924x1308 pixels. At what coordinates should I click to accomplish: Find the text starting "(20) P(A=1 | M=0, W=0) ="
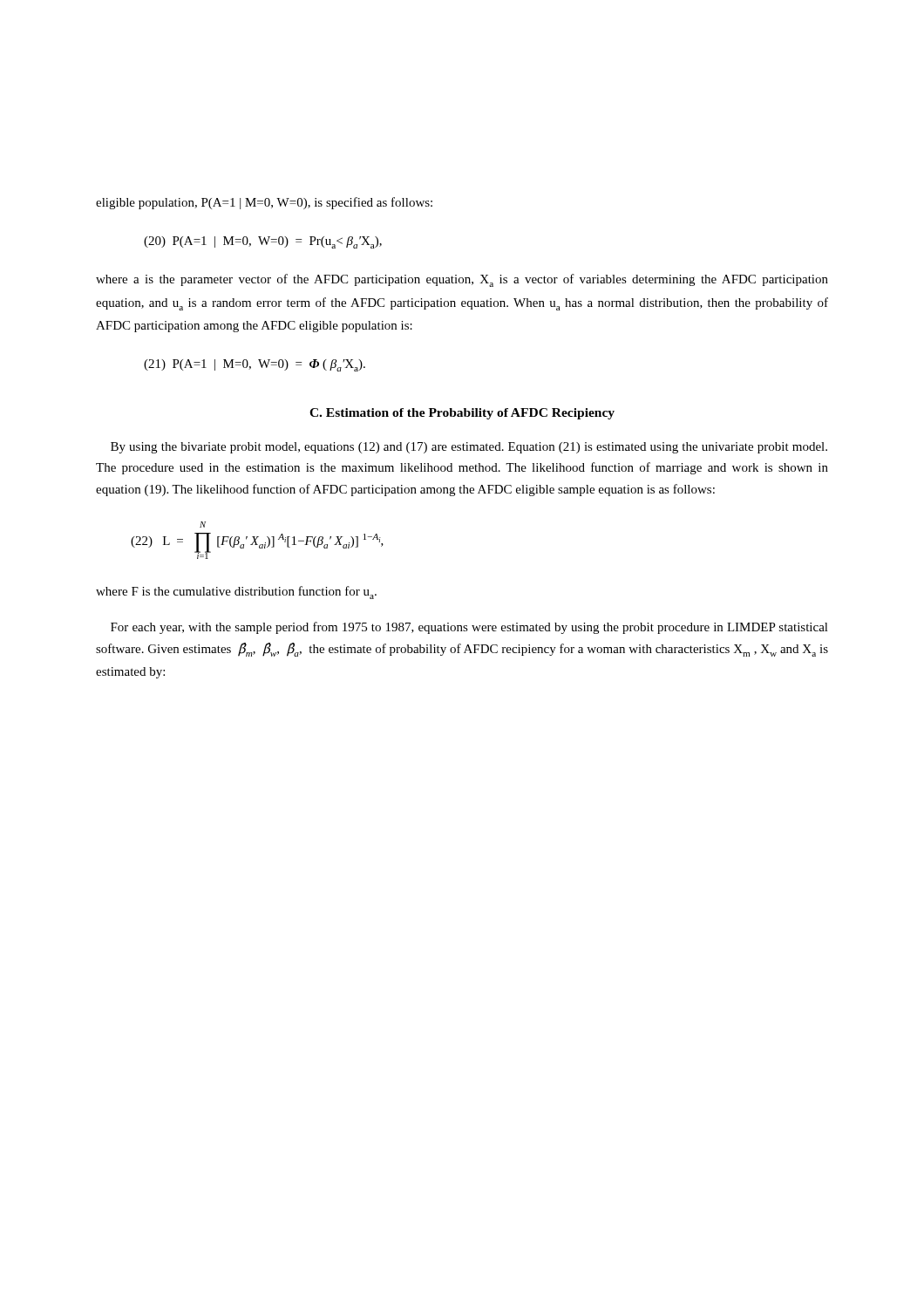263,242
